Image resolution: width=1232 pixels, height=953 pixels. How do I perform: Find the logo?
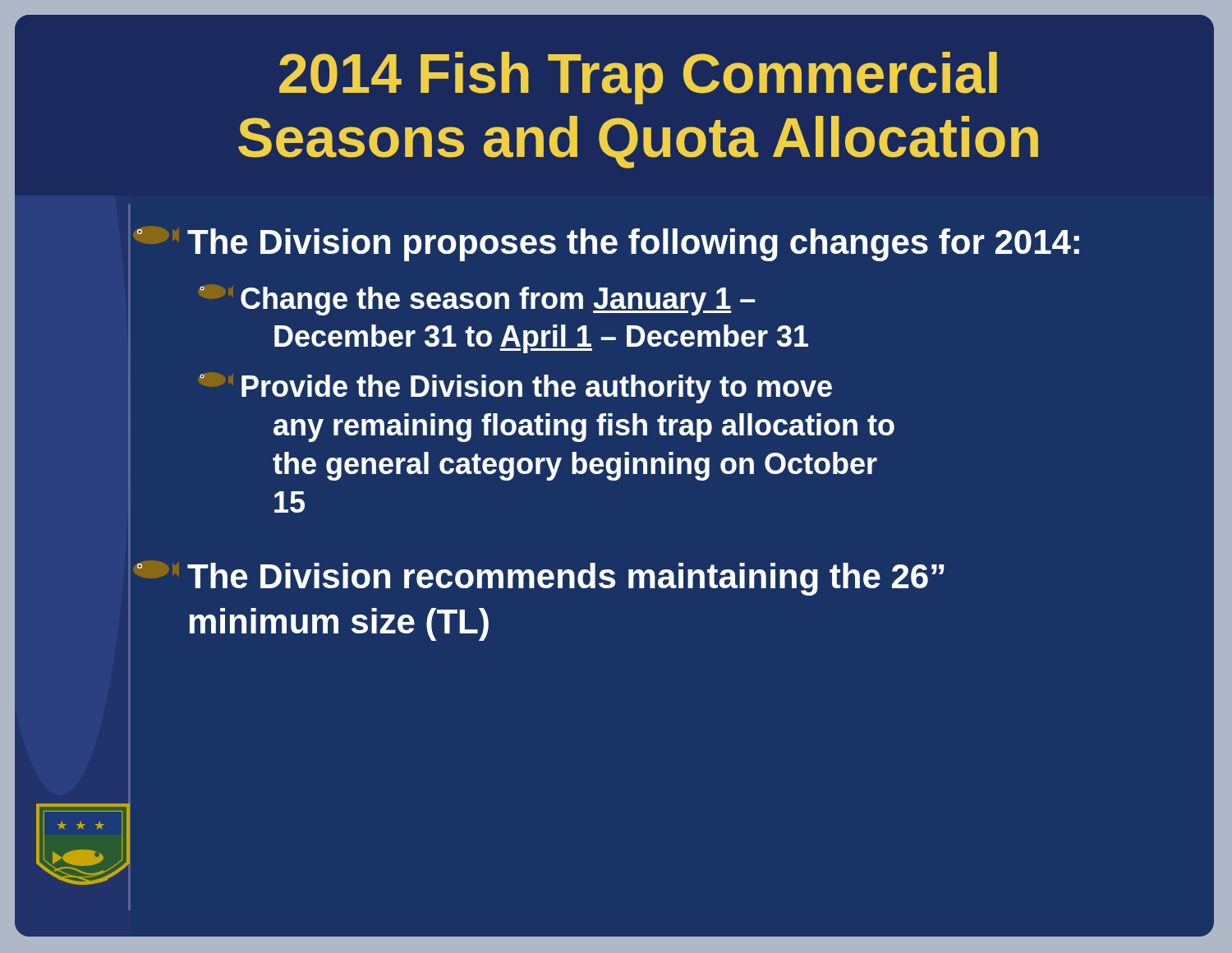tap(83, 850)
